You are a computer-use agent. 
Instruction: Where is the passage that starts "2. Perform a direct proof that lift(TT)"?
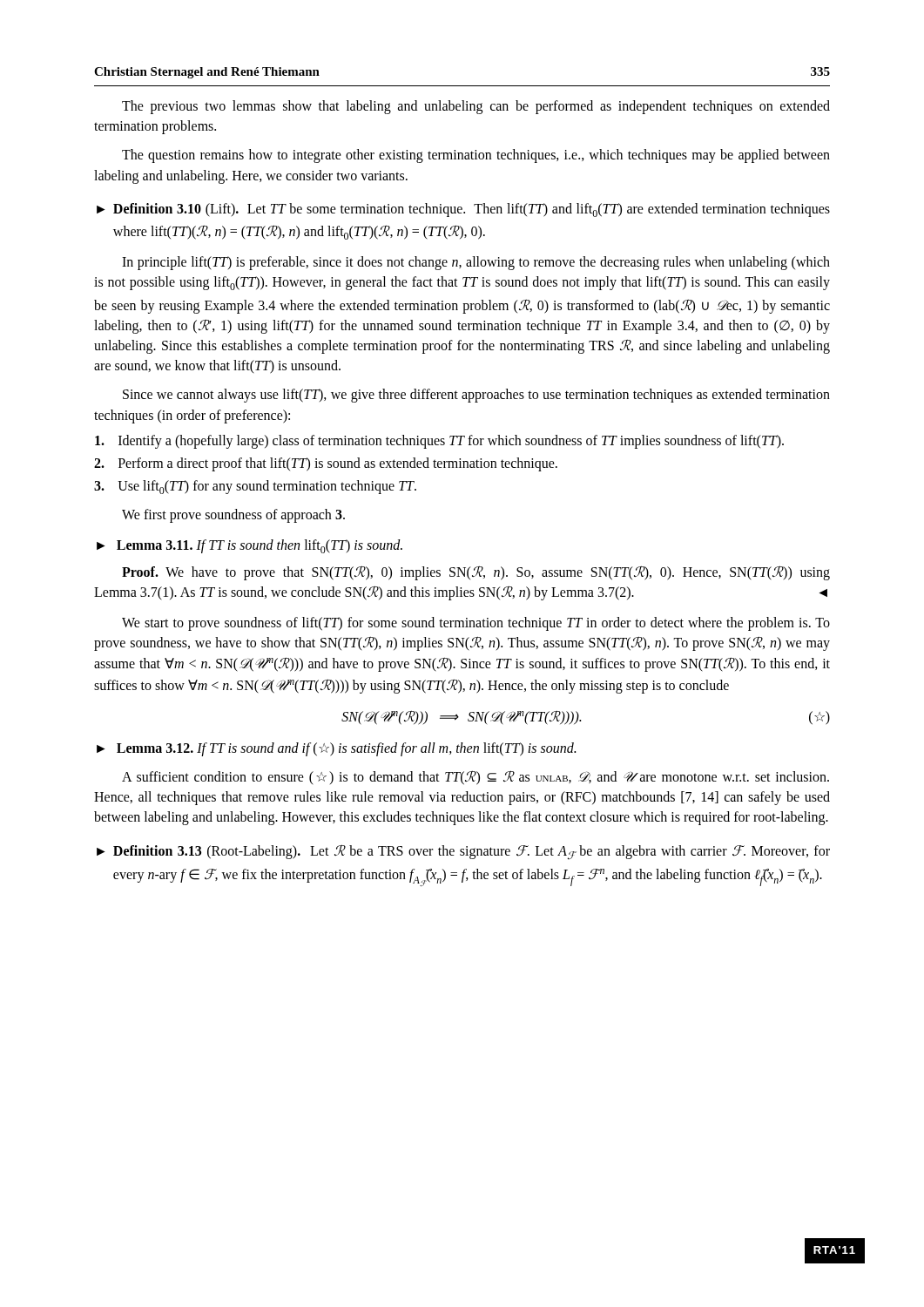[x=462, y=463]
